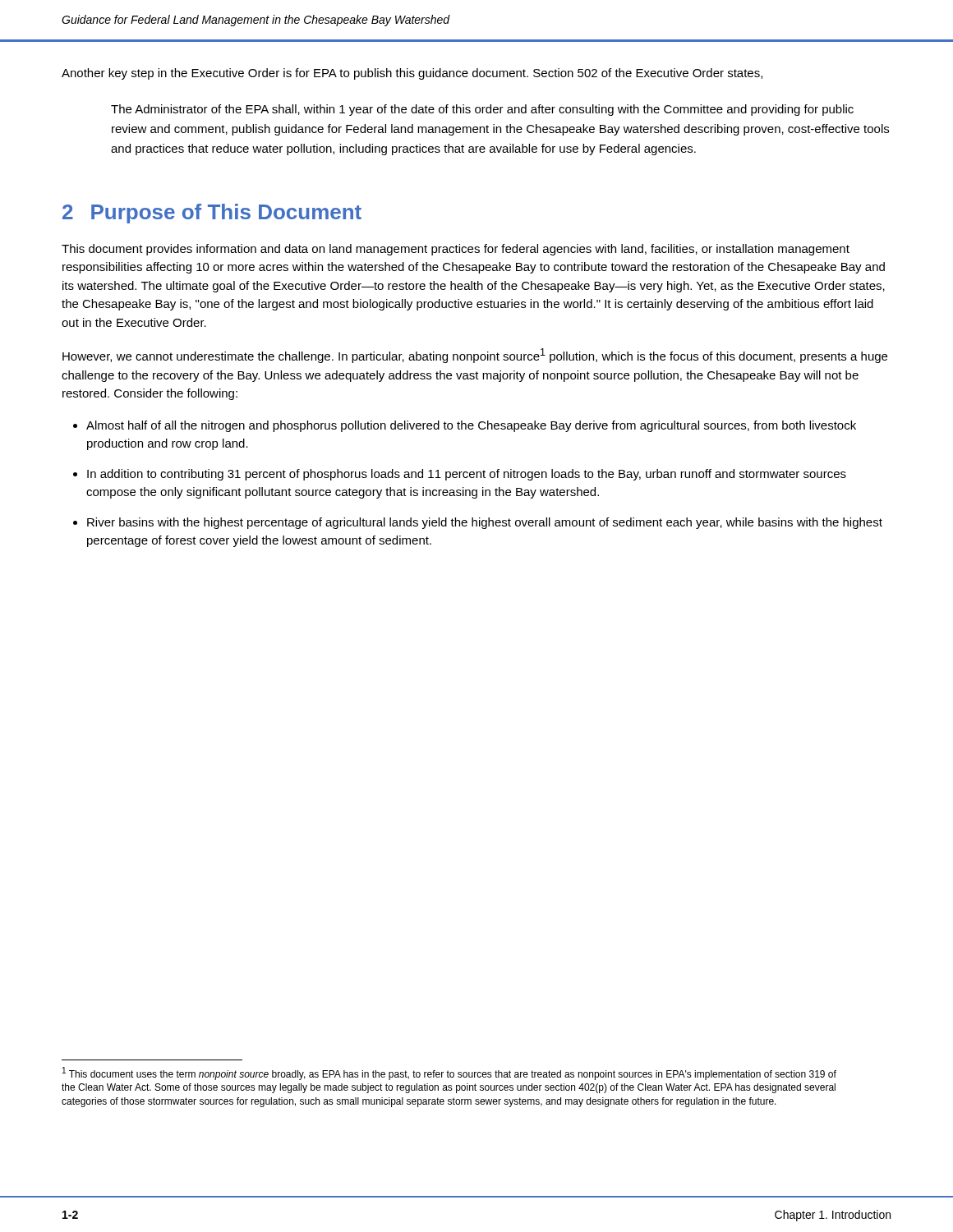Click on the list item containing "Almost half of"
Viewport: 953px width, 1232px height.
click(x=489, y=435)
